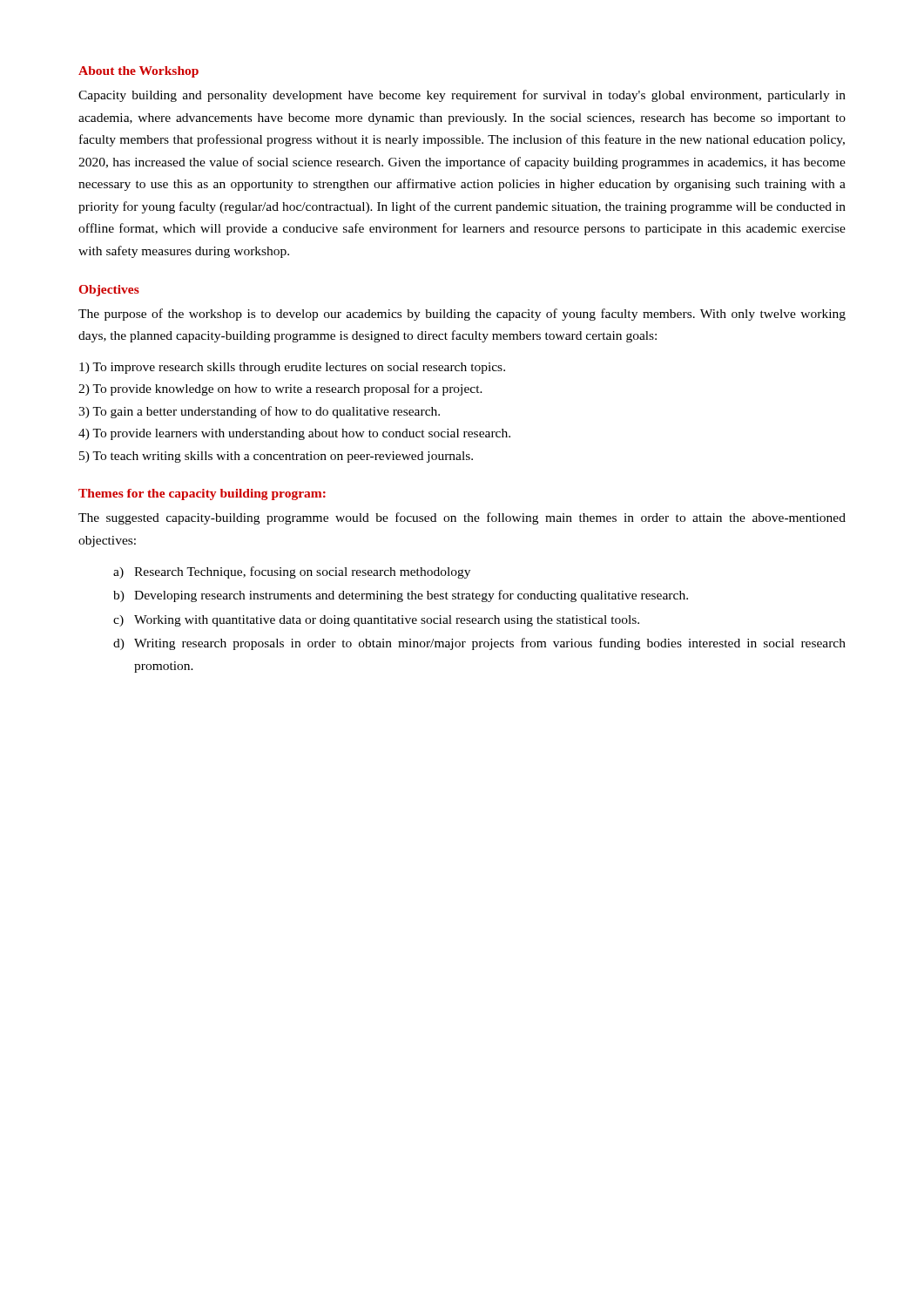The width and height of the screenshot is (924, 1307).
Task: Locate the list item containing "4) To provide learners with understanding about"
Action: point(295,433)
